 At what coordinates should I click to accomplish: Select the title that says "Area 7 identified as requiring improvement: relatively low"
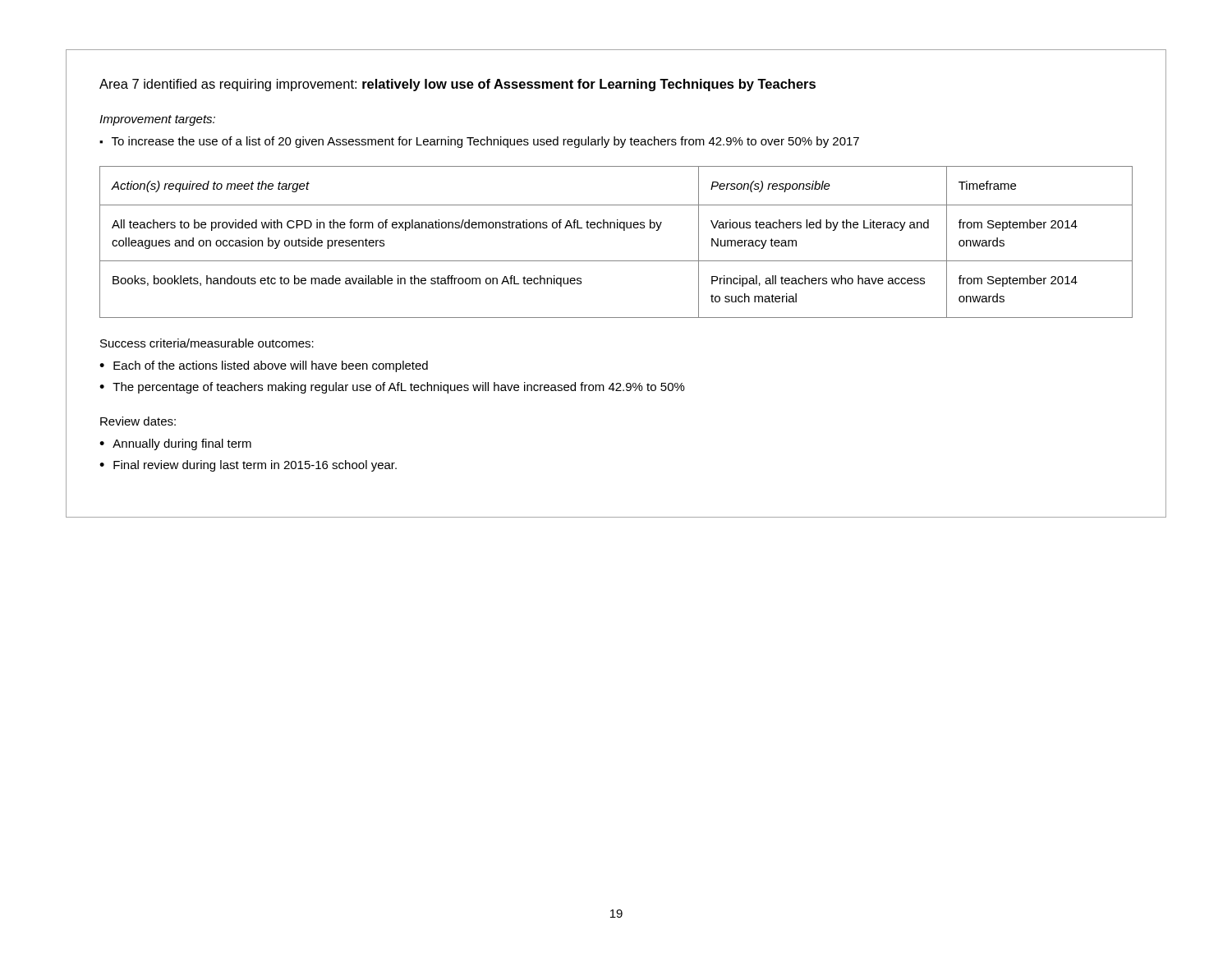pos(458,84)
